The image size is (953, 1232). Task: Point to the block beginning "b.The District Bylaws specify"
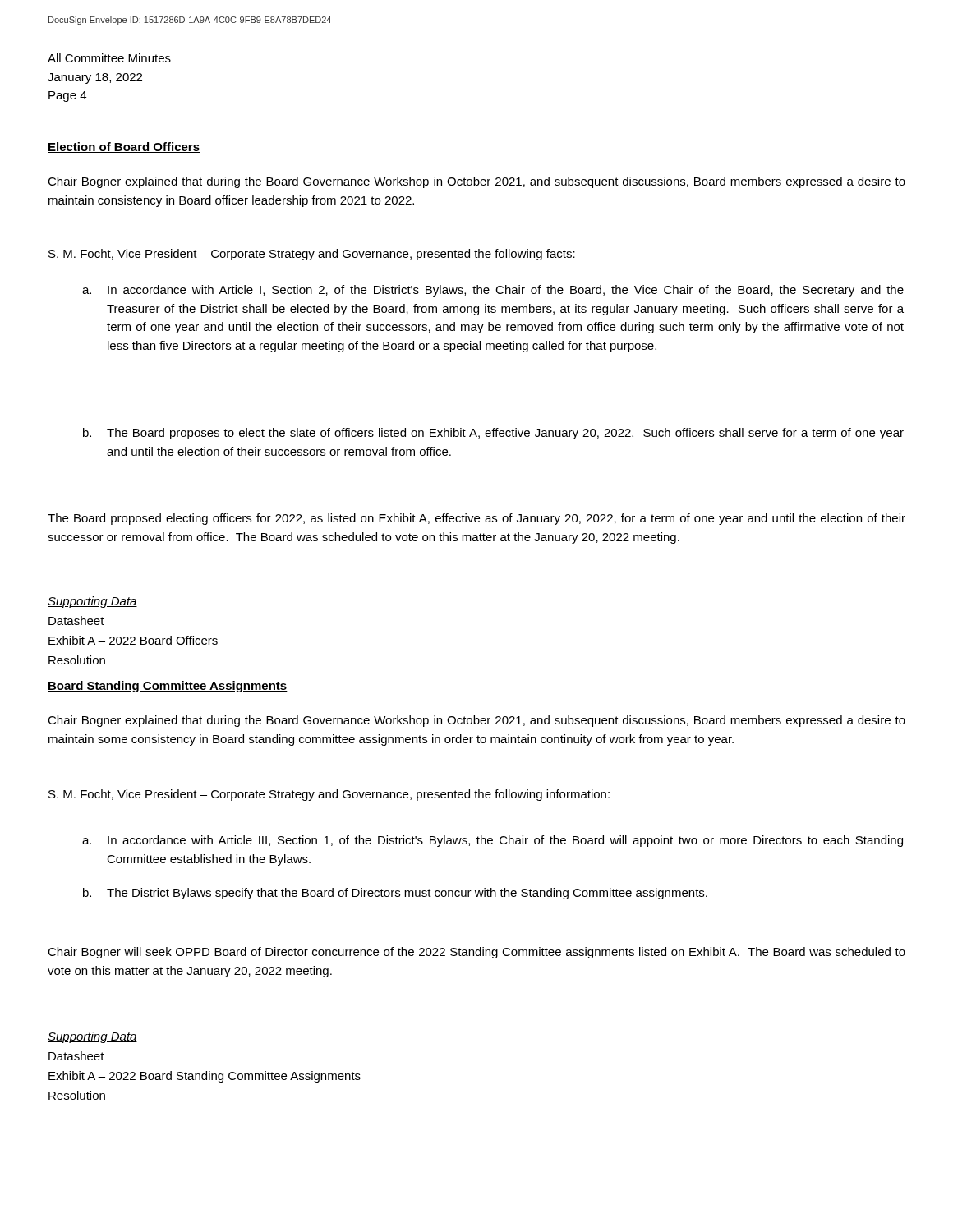[493, 893]
